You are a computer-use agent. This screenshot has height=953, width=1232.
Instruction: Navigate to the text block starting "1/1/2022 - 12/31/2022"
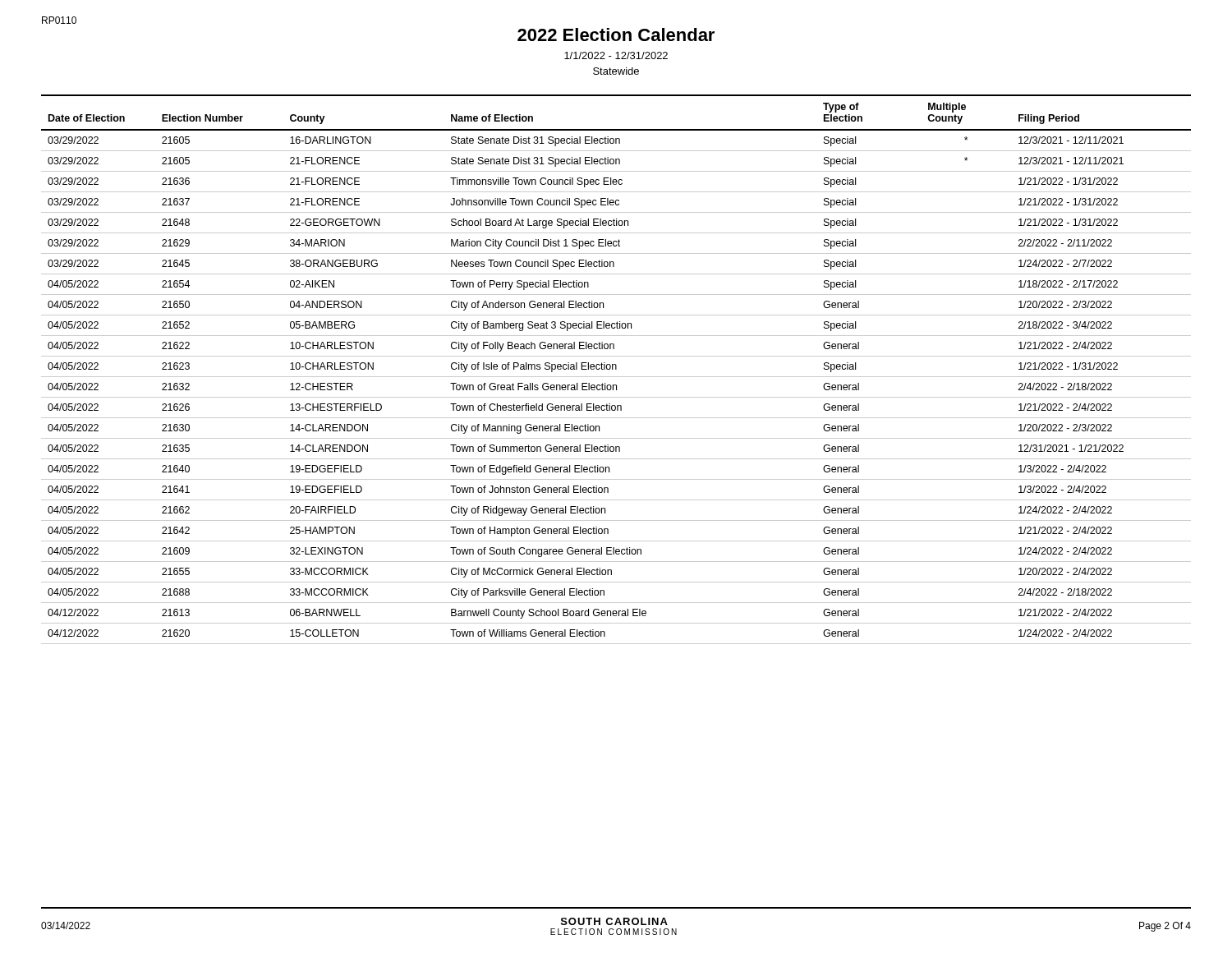pos(616,55)
